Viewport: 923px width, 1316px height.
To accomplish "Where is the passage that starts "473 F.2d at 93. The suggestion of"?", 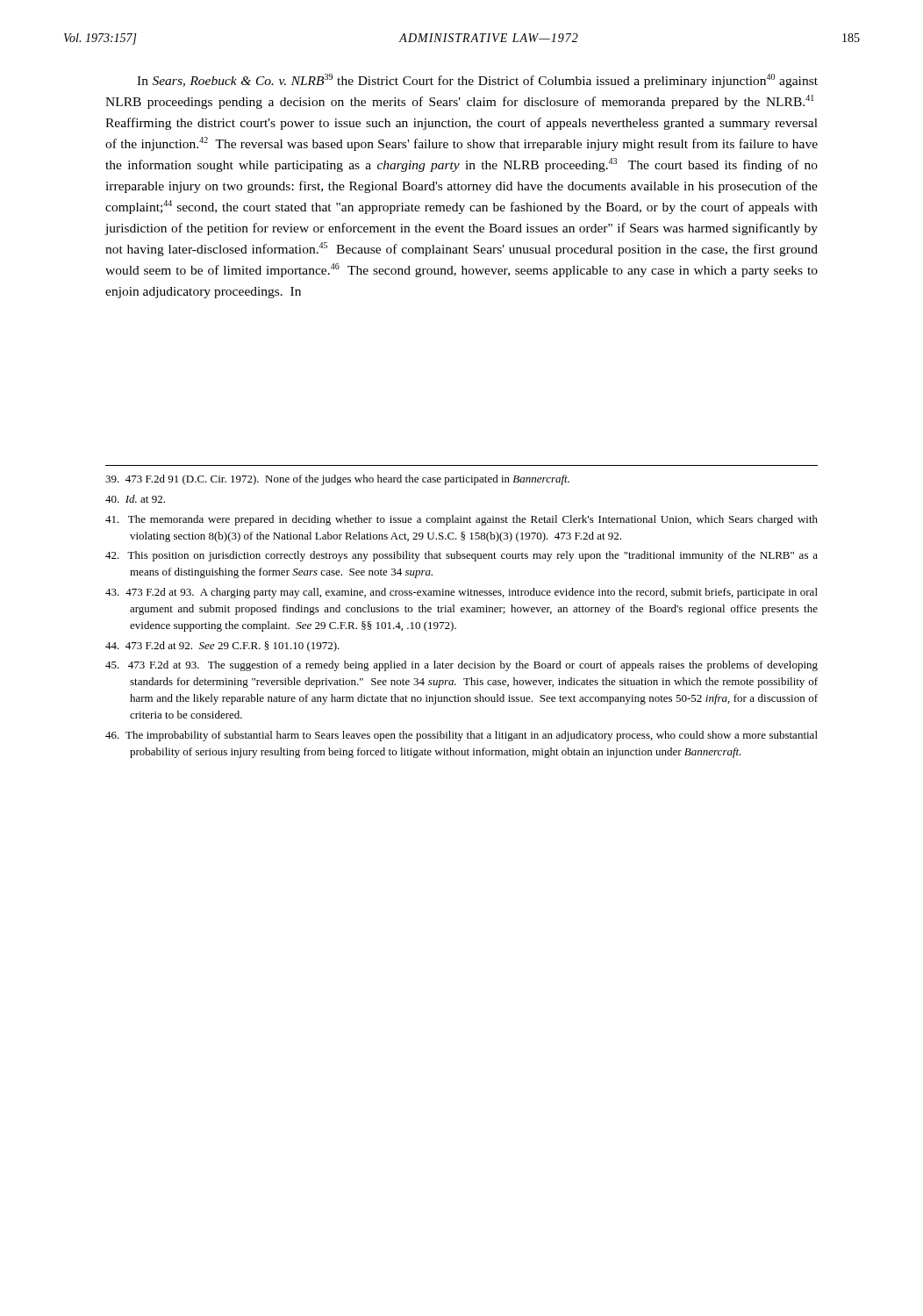I will (462, 690).
